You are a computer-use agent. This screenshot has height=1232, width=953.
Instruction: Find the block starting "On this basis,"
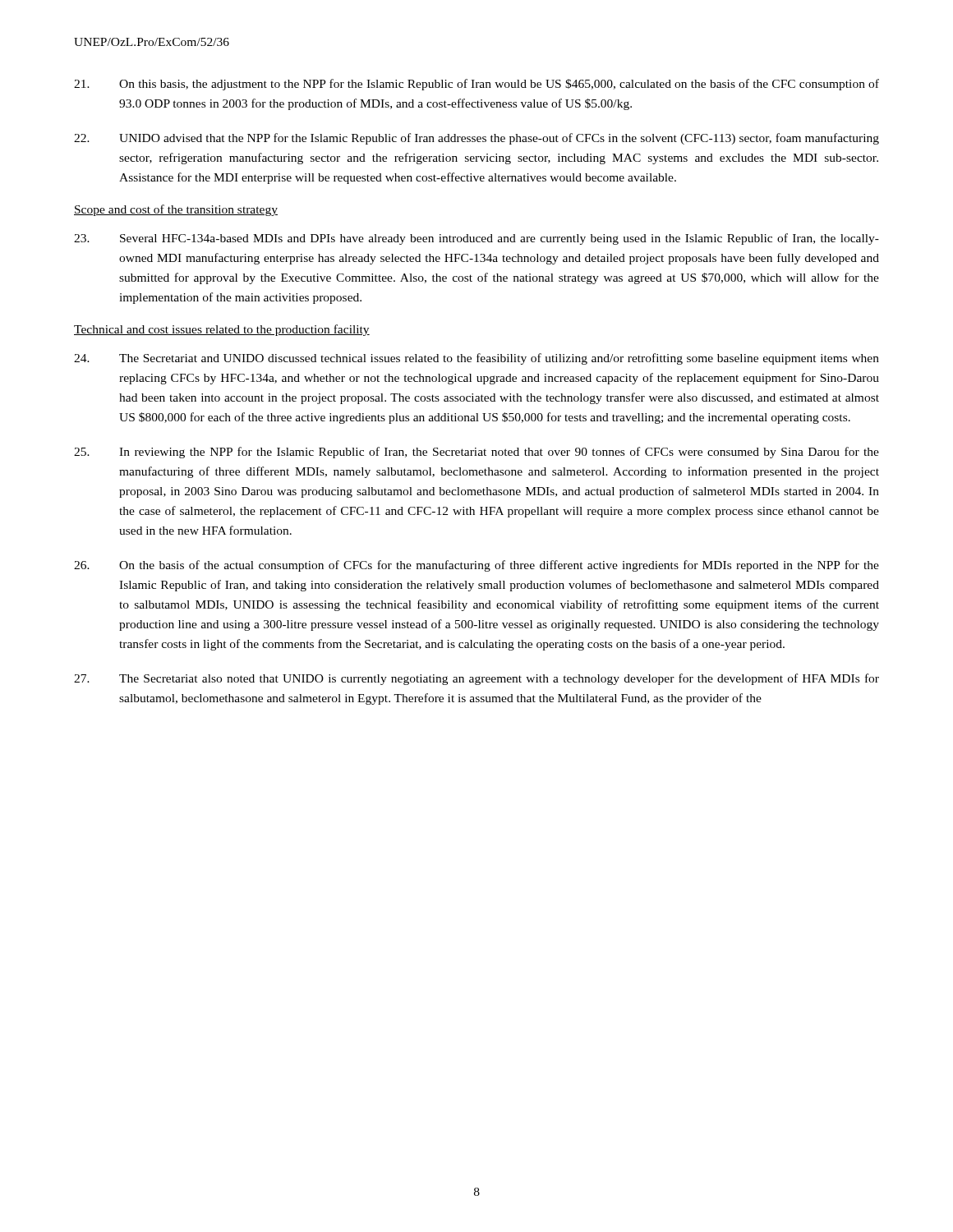coord(476,94)
